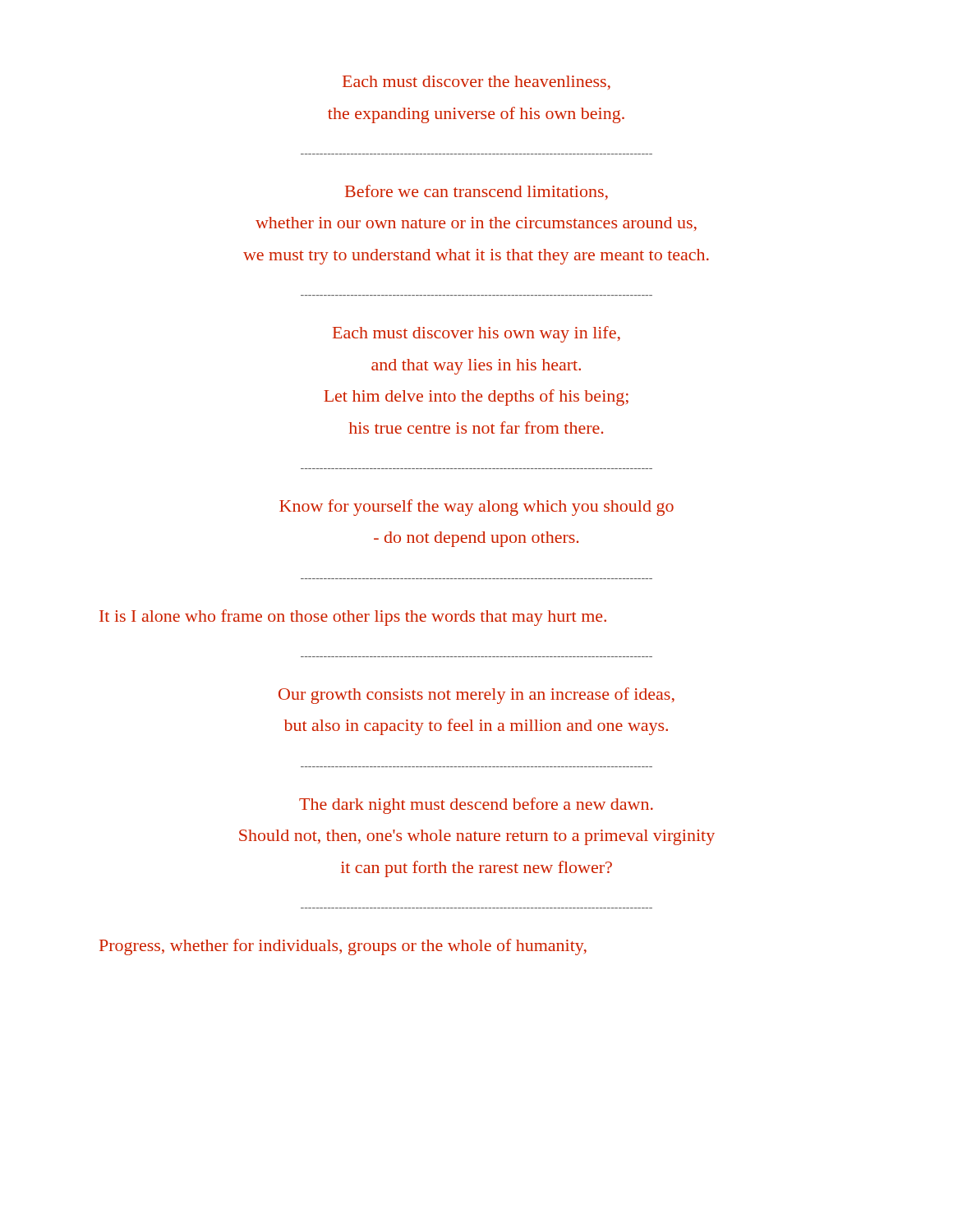This screenshot has width=953, height=1232.
Task: Click on the text block with the text "Our growth consists not merely in"
Action: point(476,709)
